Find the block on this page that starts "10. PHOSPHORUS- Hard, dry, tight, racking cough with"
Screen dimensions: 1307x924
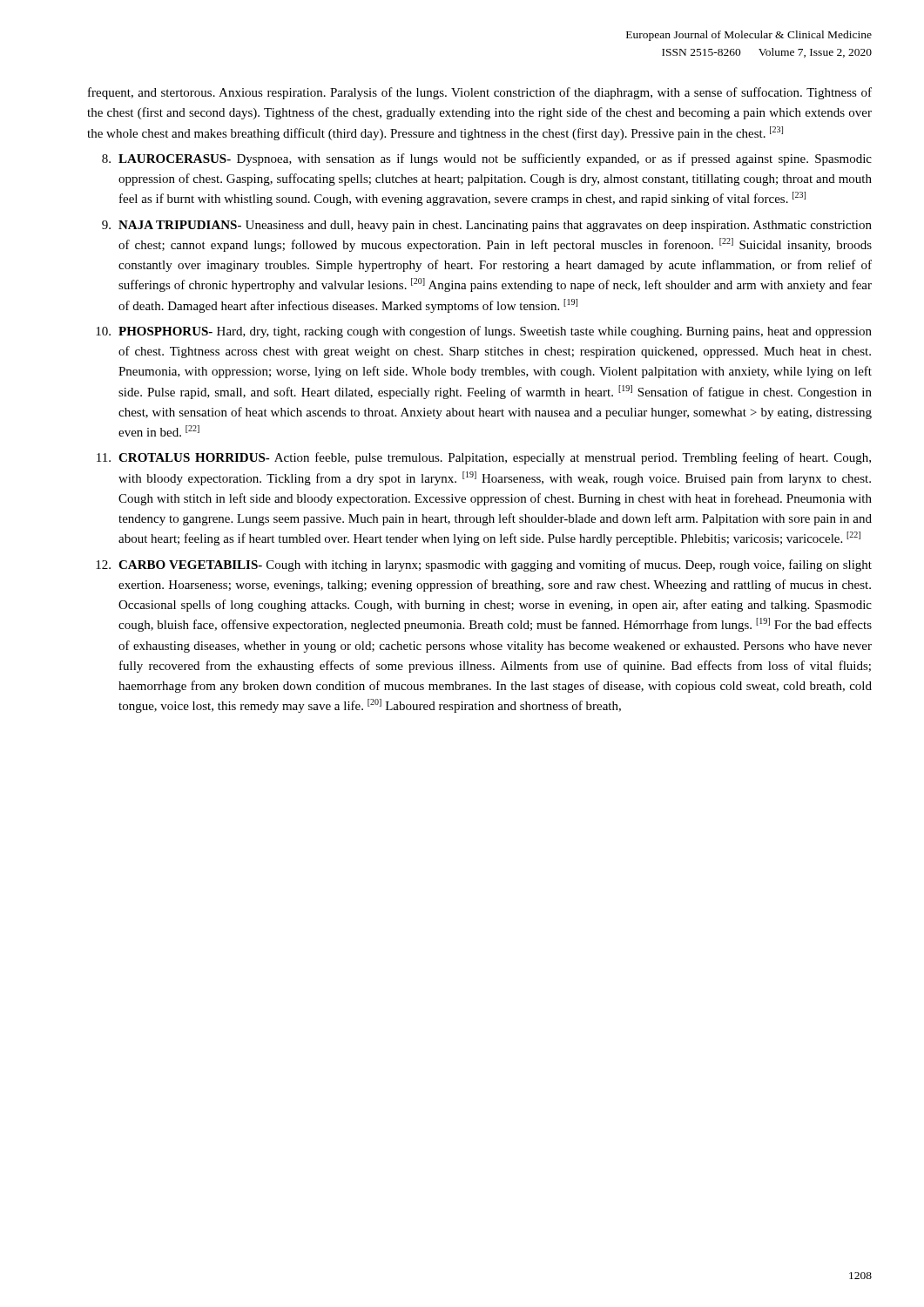pos(479,382)
